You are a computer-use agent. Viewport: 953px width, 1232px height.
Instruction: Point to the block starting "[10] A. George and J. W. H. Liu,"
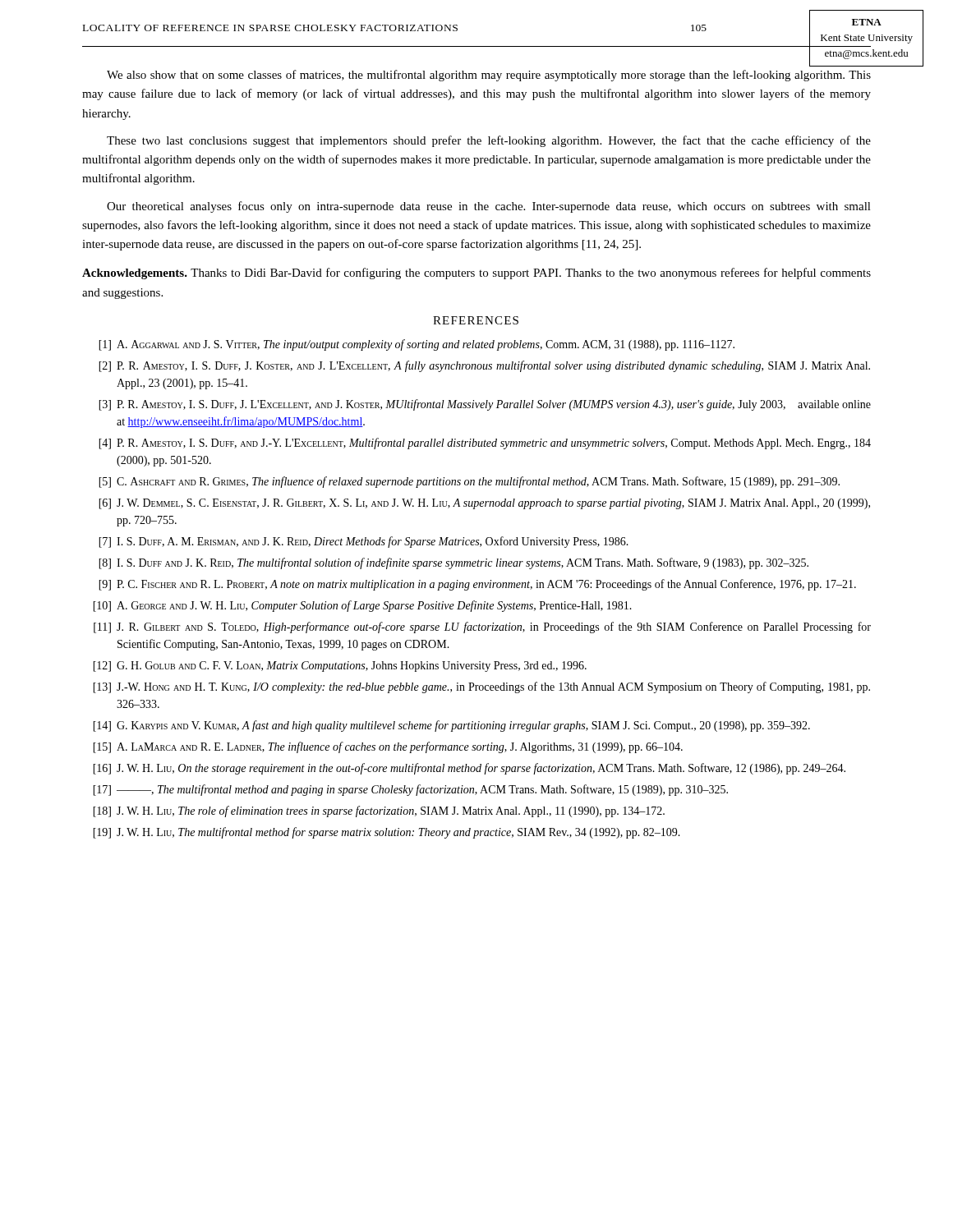click(x=476, y=606)
